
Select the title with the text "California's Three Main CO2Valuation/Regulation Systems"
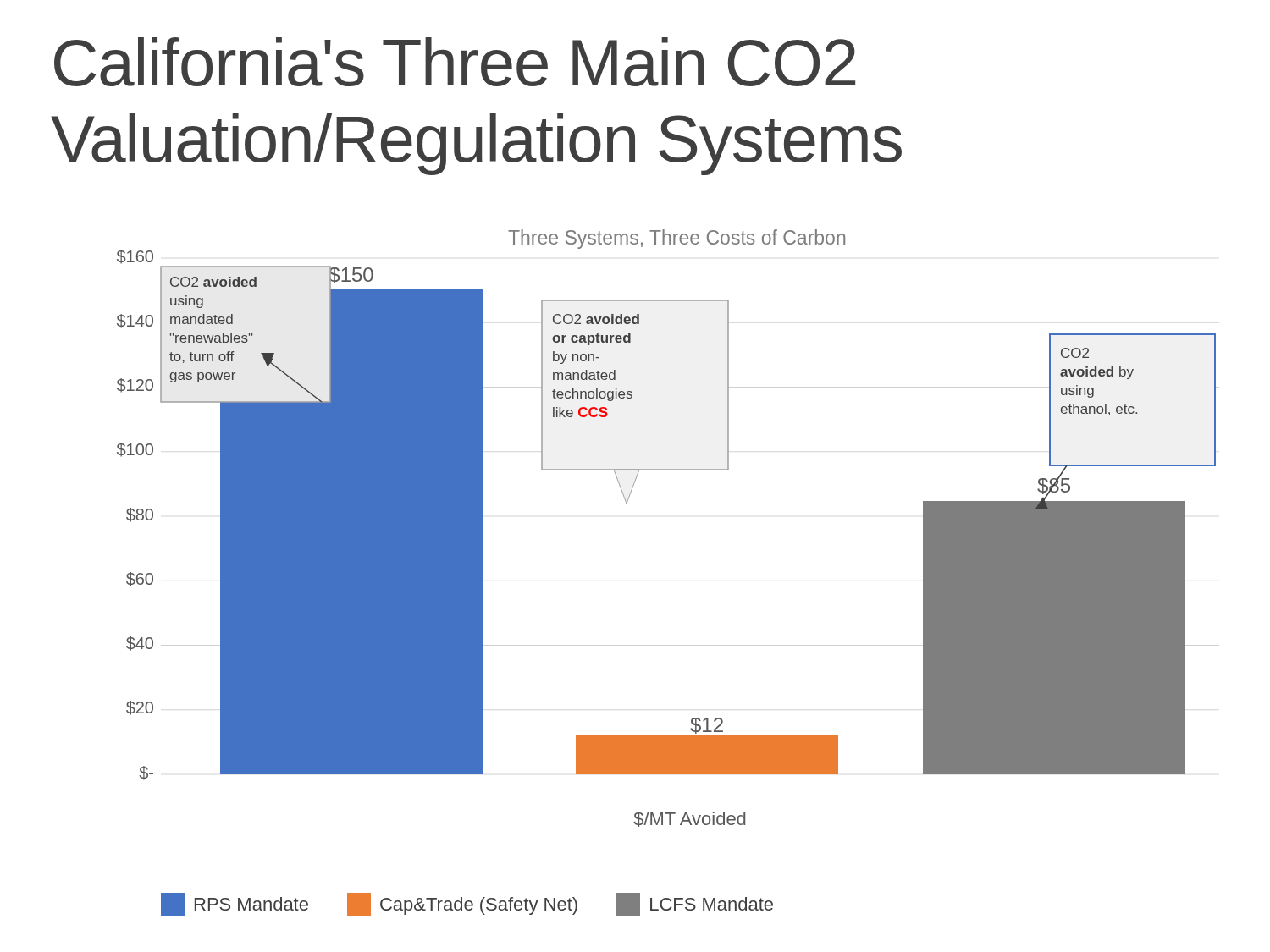point(635,101)
